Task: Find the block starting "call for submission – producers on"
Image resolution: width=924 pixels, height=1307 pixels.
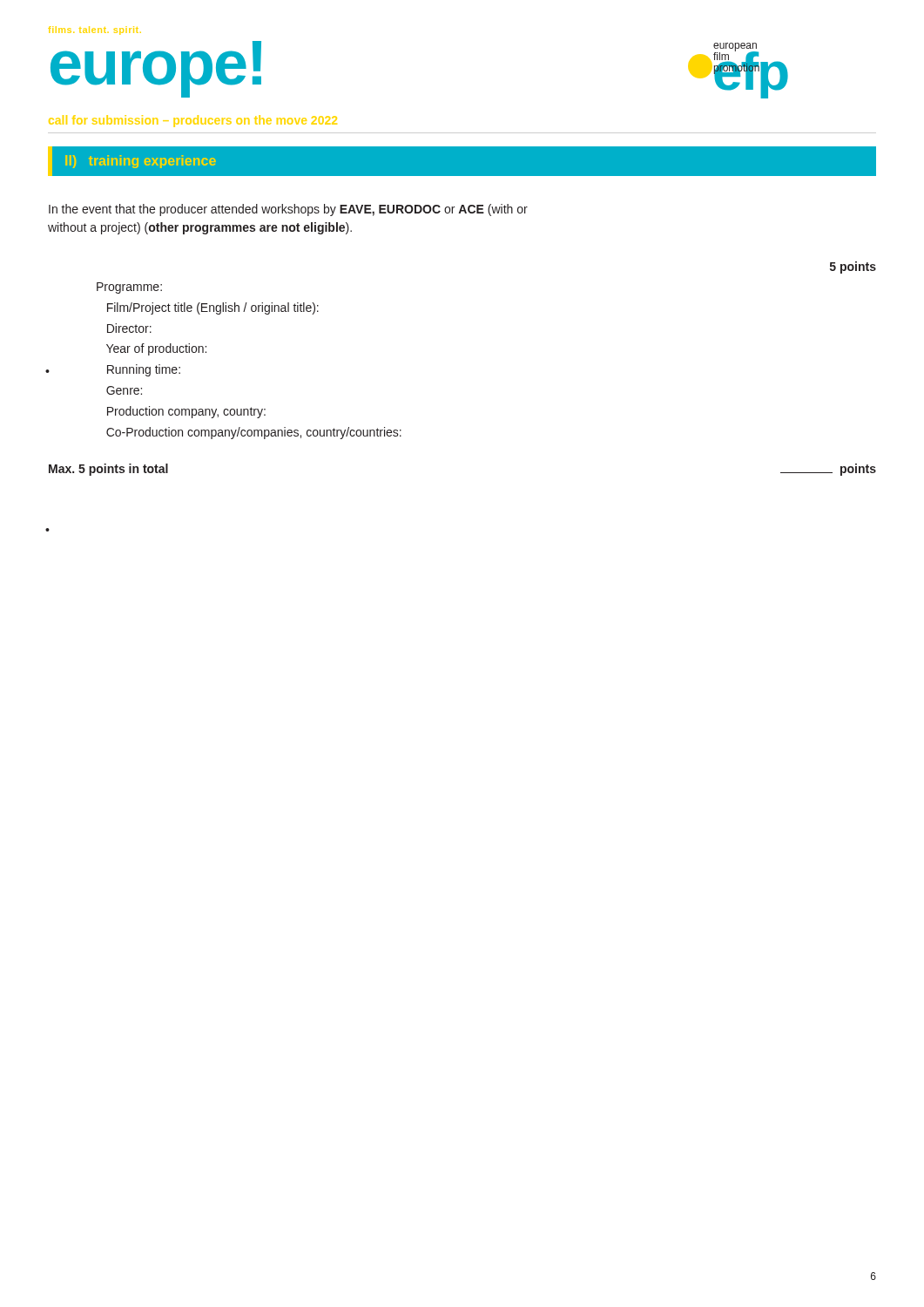Action: tap(193, 120)
